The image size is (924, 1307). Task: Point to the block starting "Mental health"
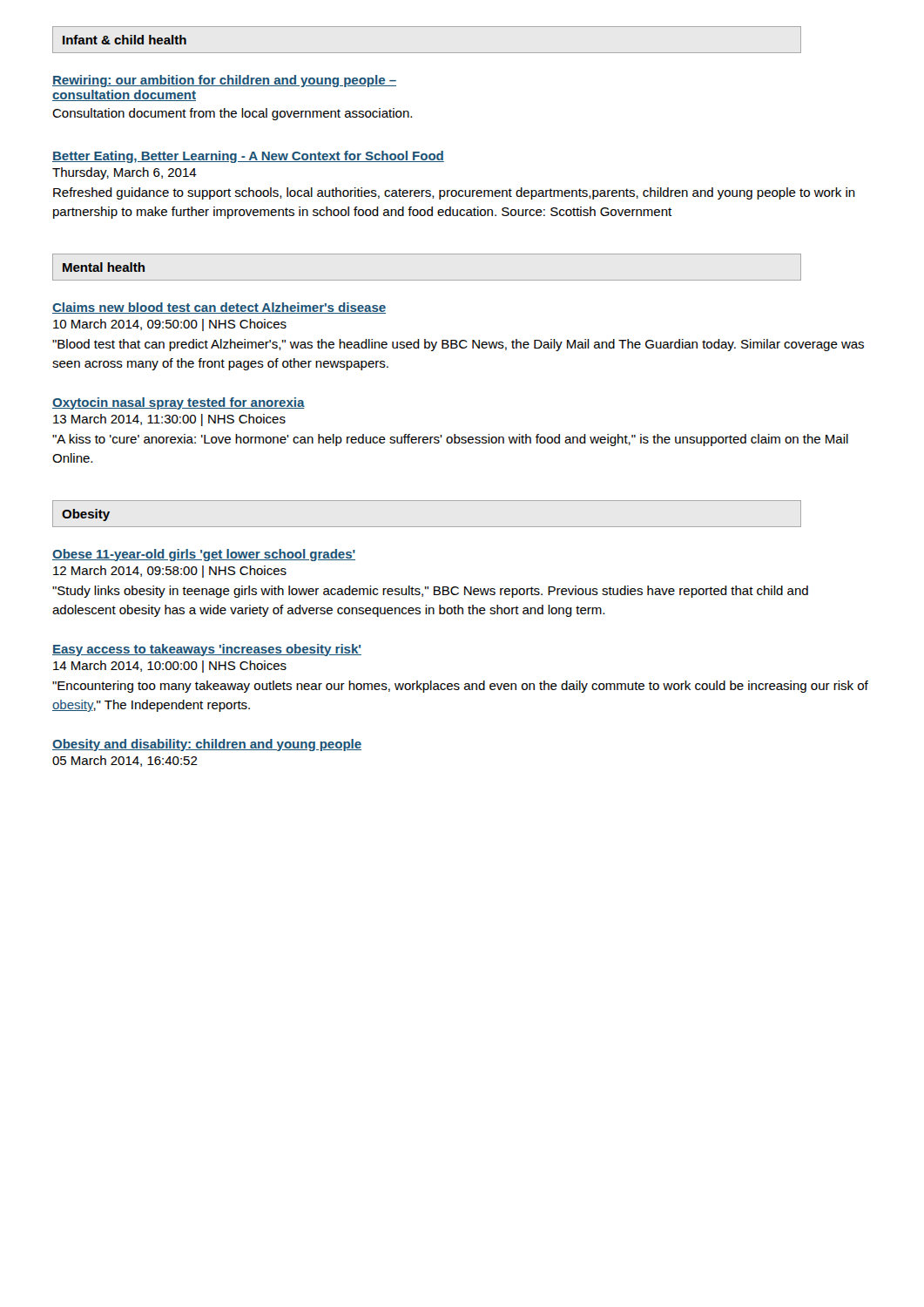point(104,267)
